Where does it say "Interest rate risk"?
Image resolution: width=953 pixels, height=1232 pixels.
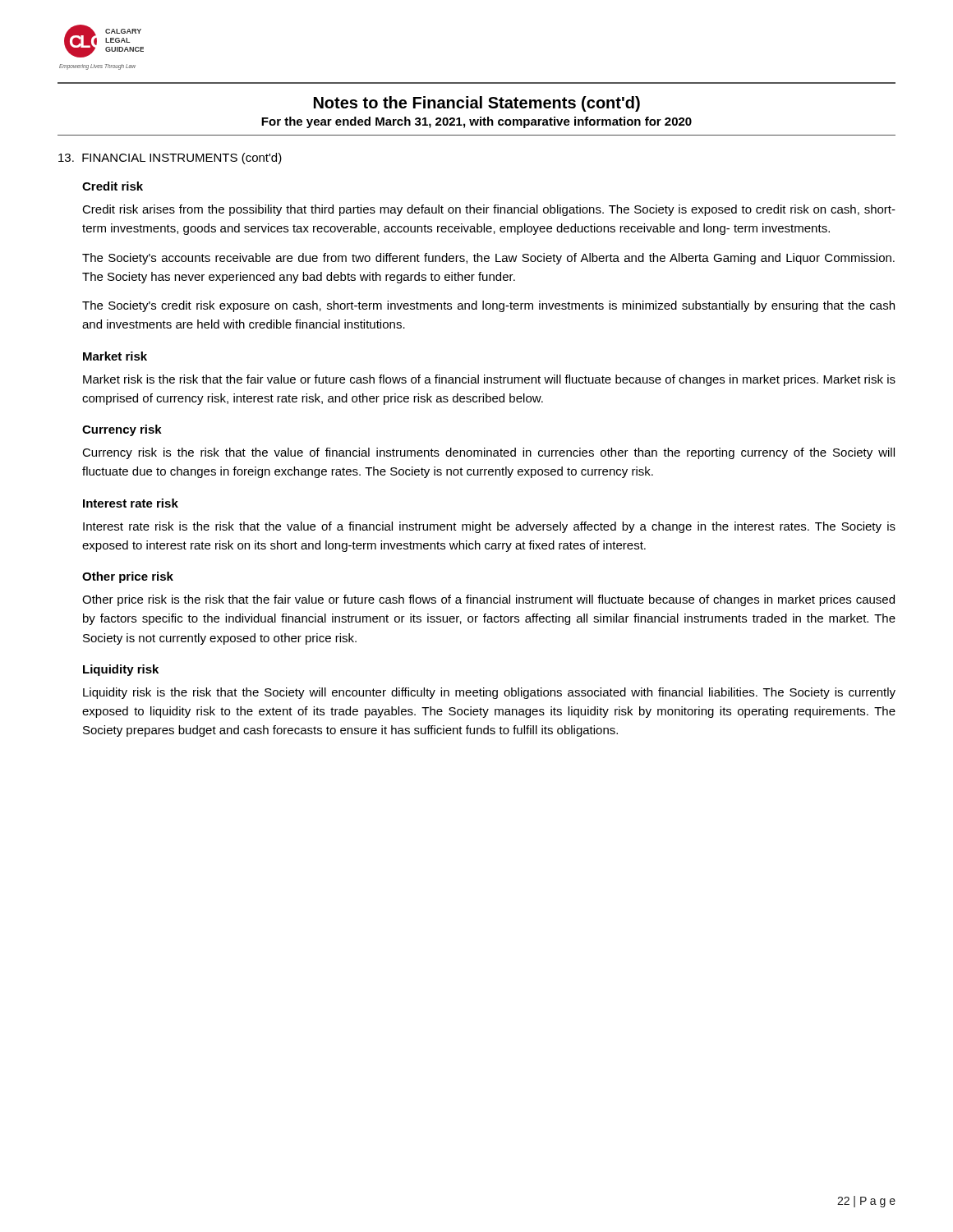pos(130,503)
